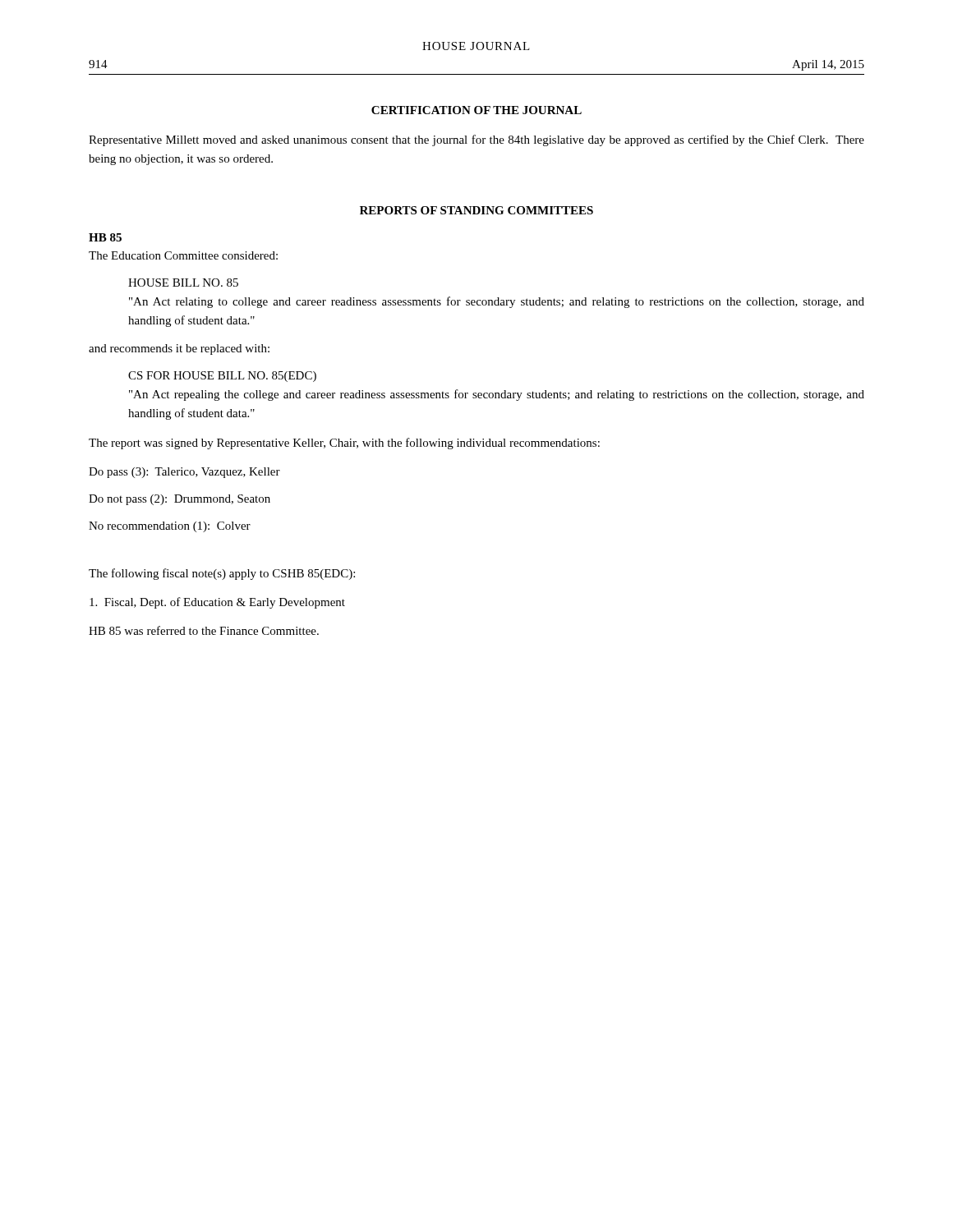Image resolution: width=953 pixels, height=1232 pixels.
Task: Select the text block that says "HOUSE BILL NO. 85 "An"
Action: (x=496, y=301)
